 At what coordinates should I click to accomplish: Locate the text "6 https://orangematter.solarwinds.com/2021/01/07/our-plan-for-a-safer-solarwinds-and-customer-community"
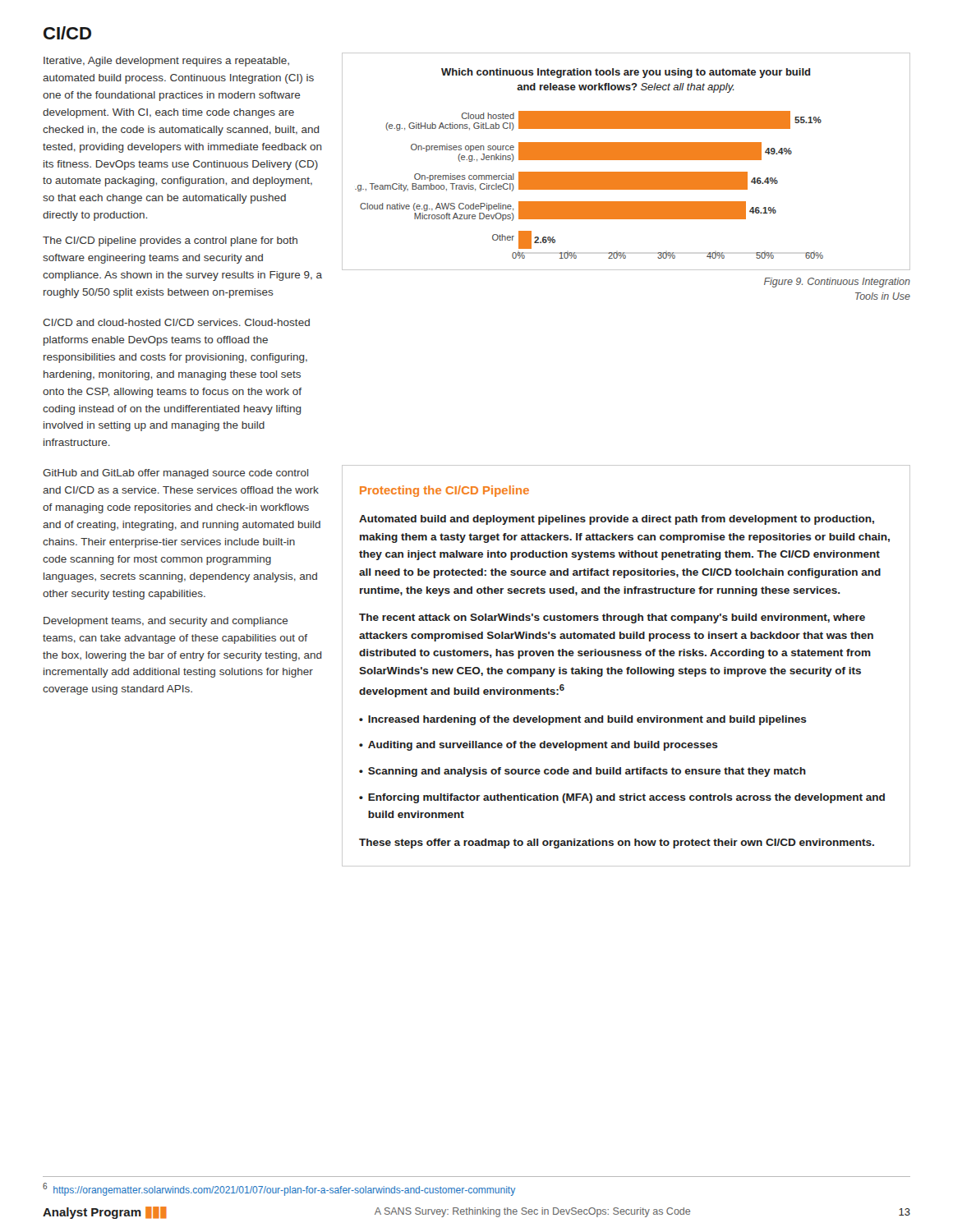pyautogui.click(x=279, y=1189)
